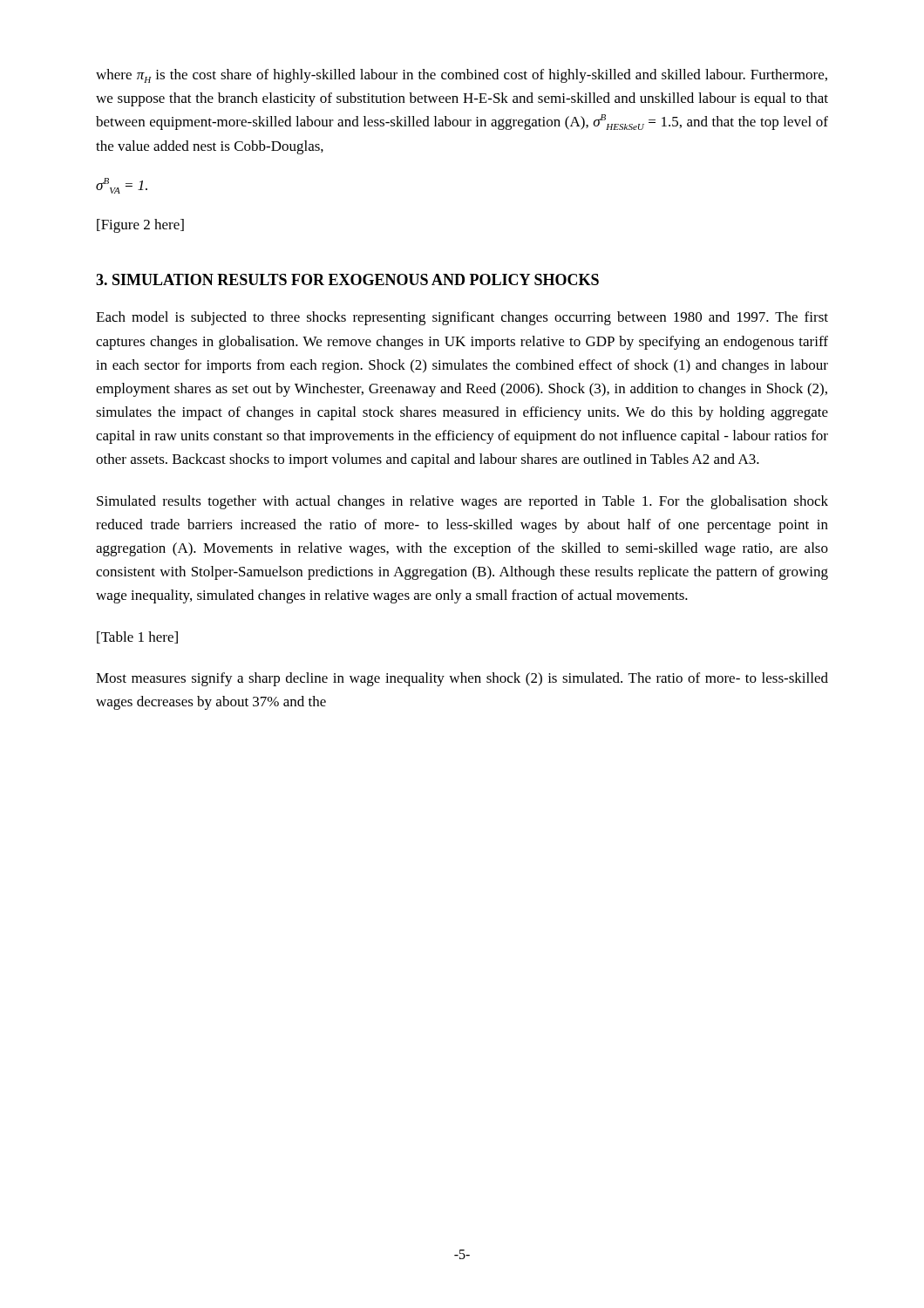Select the text with the text "[Figure 2 here]"

click(x=140, y=225)
